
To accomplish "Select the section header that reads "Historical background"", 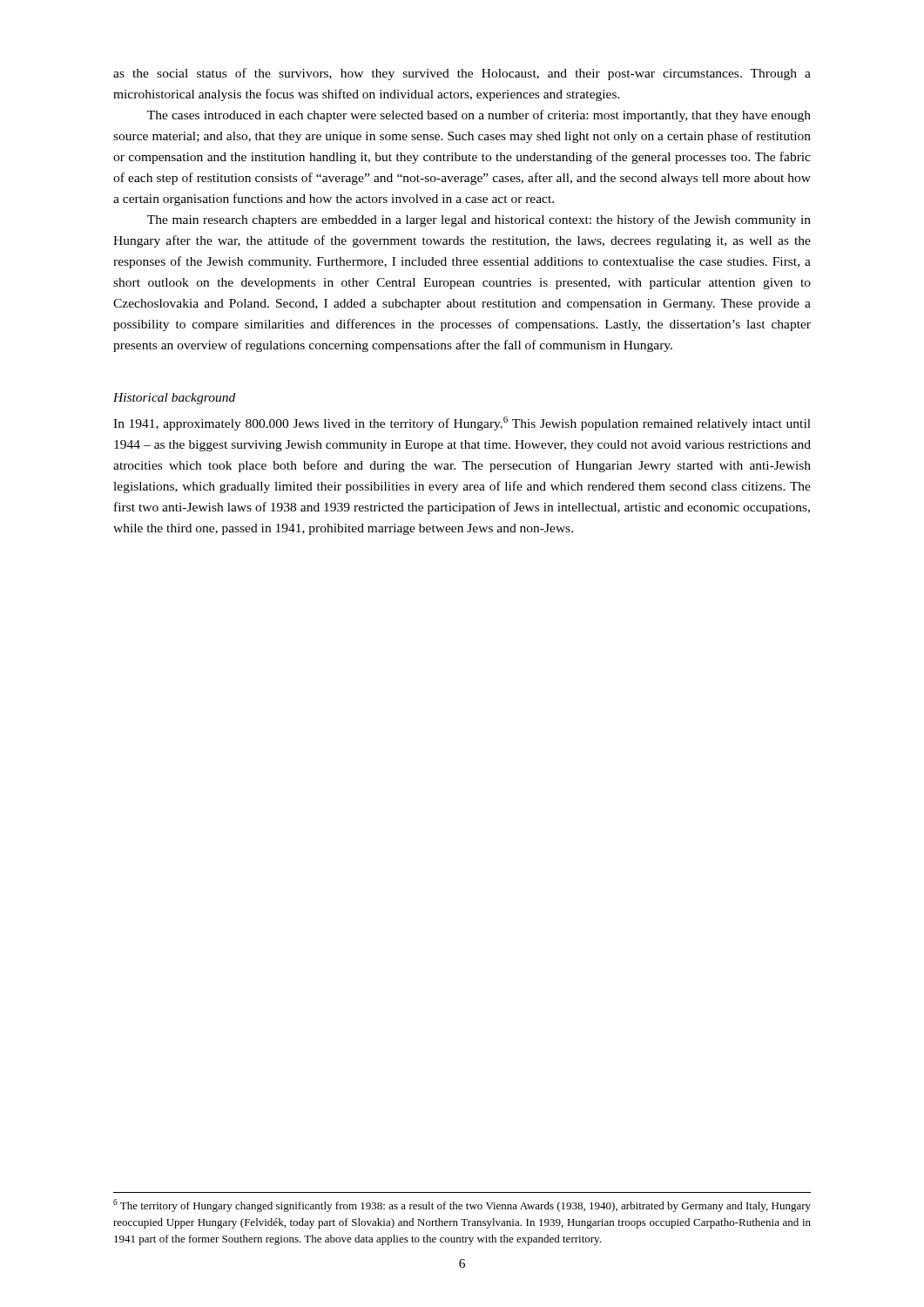I will pos(174,397).
